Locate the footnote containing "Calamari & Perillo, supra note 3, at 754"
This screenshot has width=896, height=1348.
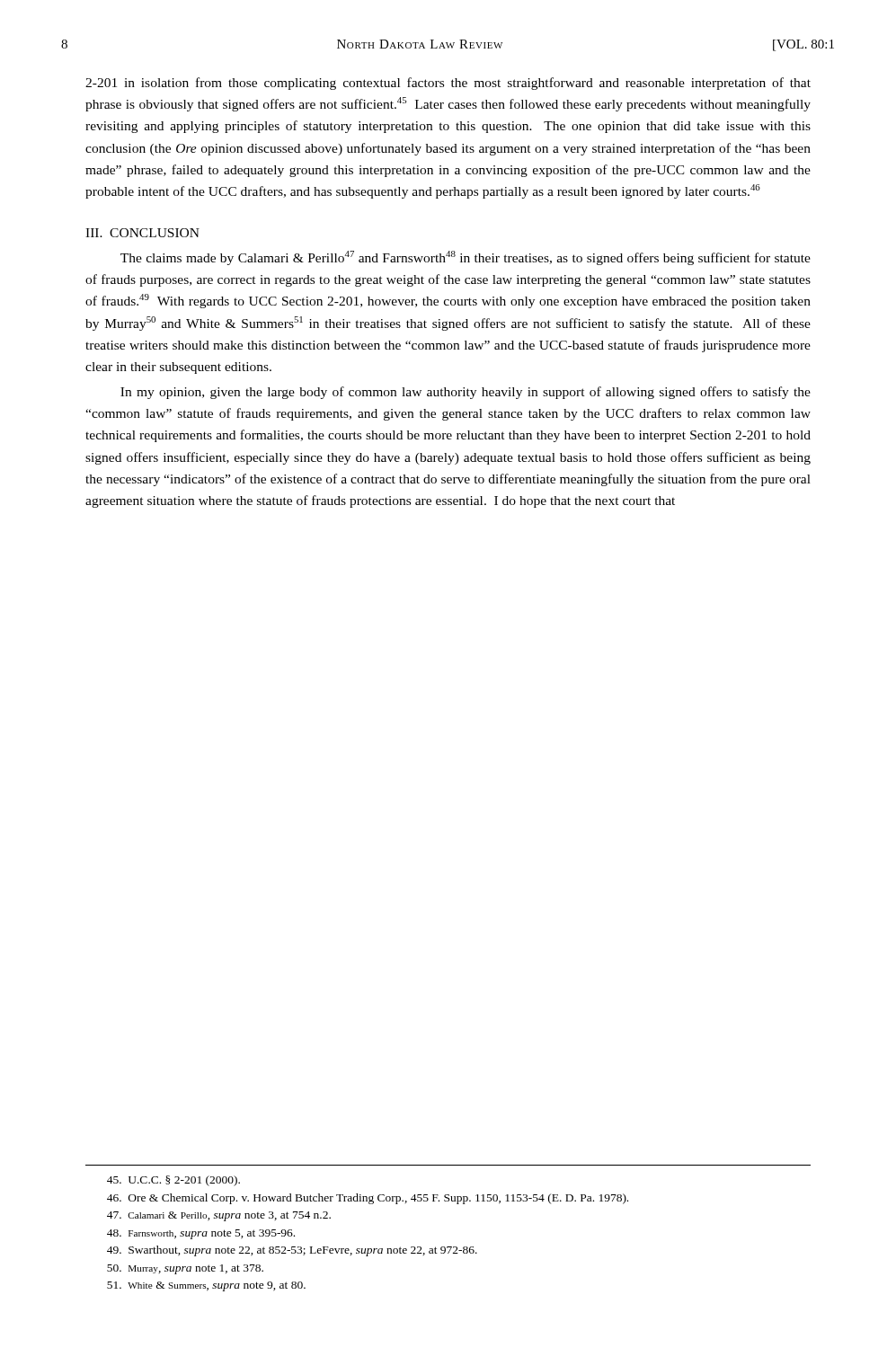tap(208, 1215)
